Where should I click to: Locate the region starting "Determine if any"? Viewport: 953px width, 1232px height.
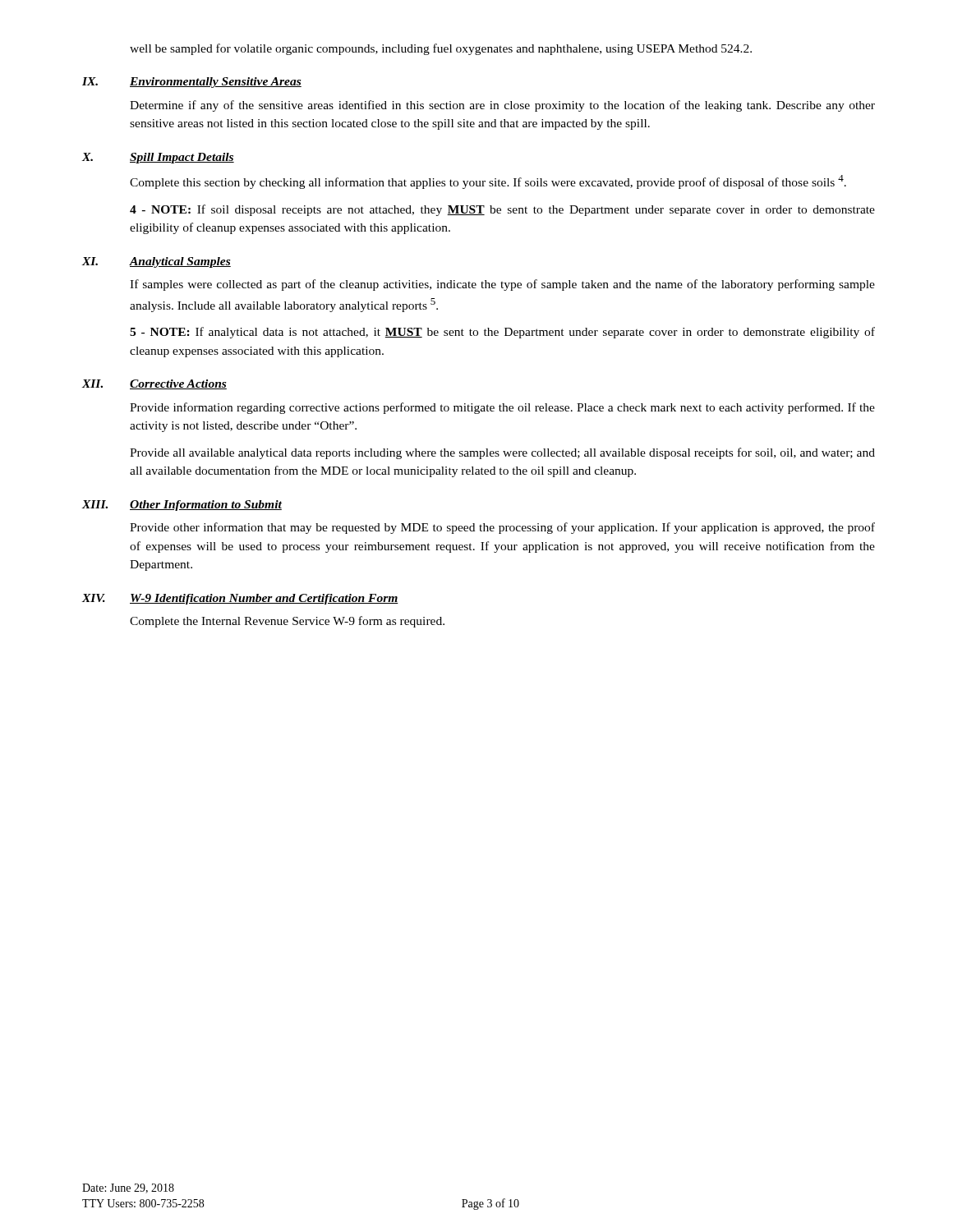[502, 115]
